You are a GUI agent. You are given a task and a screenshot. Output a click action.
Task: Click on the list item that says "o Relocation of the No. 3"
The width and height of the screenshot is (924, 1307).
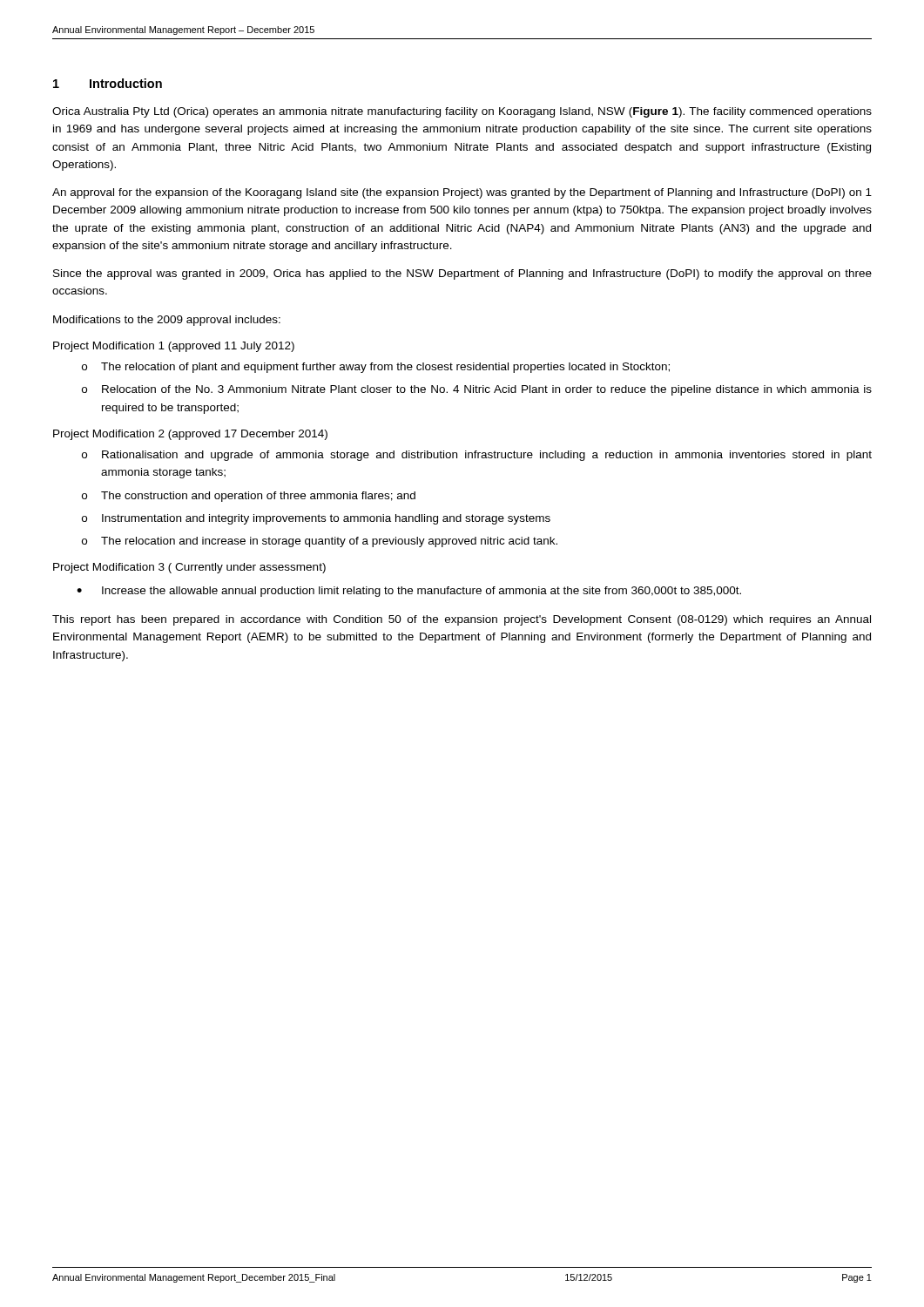474,399
